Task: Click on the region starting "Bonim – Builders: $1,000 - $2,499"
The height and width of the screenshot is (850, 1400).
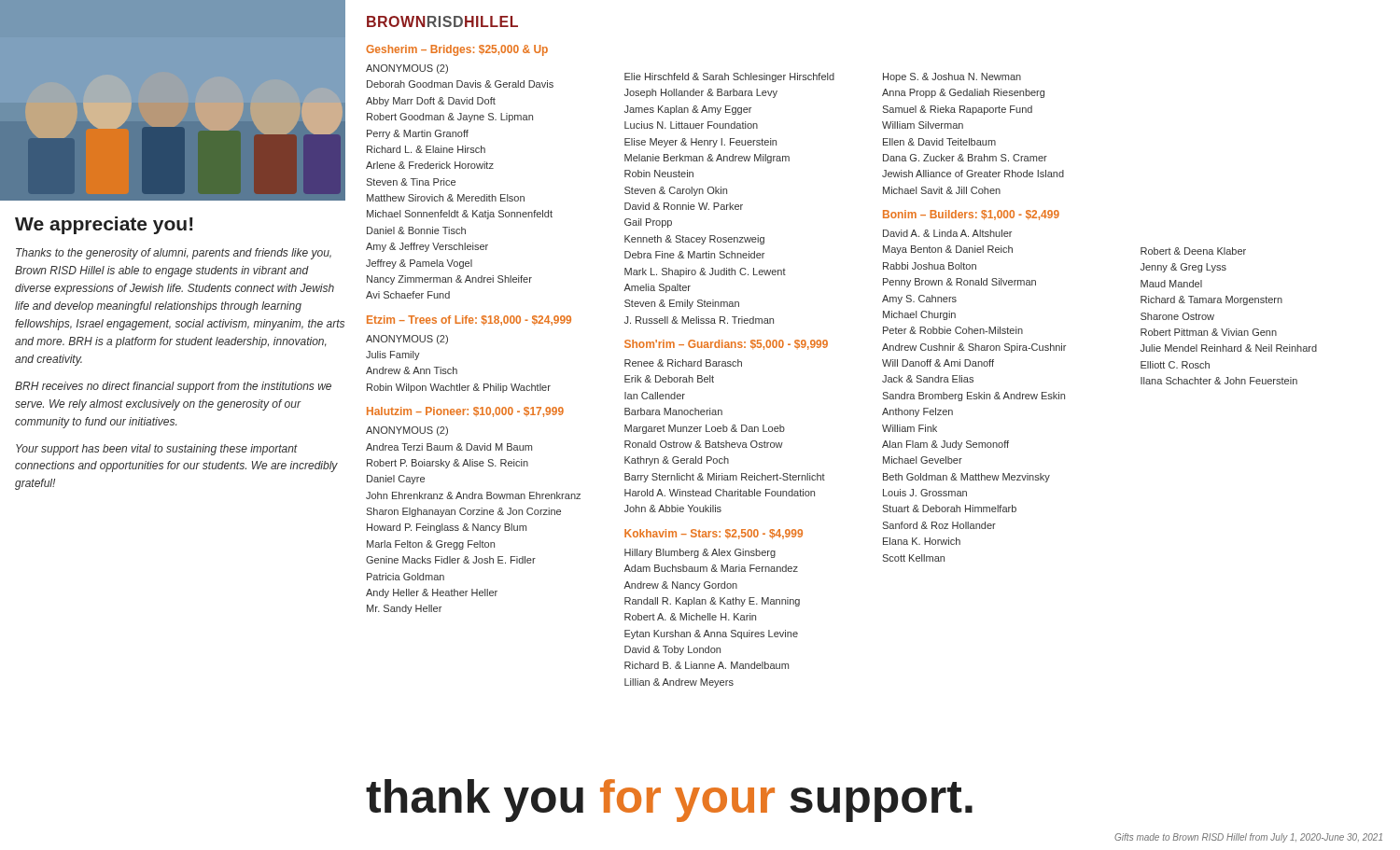Action: pyautogui.click(x=971, y=215)
